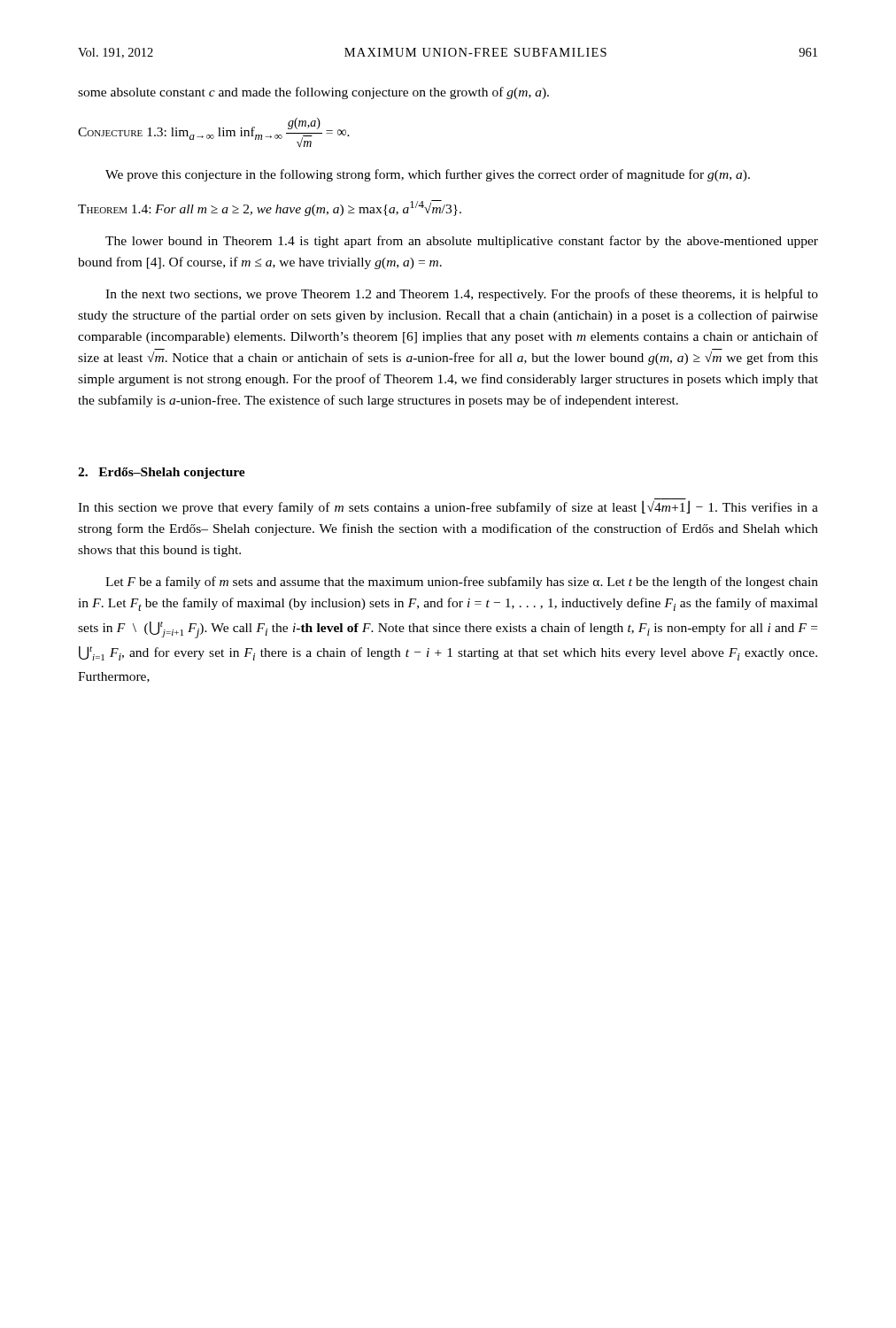The height and width of the screenshot is (1328, 896).
Task: Find the text block with the text "Conjecture 1.3: lima→∞ lim infm→∞"
Action: (214, 133)
